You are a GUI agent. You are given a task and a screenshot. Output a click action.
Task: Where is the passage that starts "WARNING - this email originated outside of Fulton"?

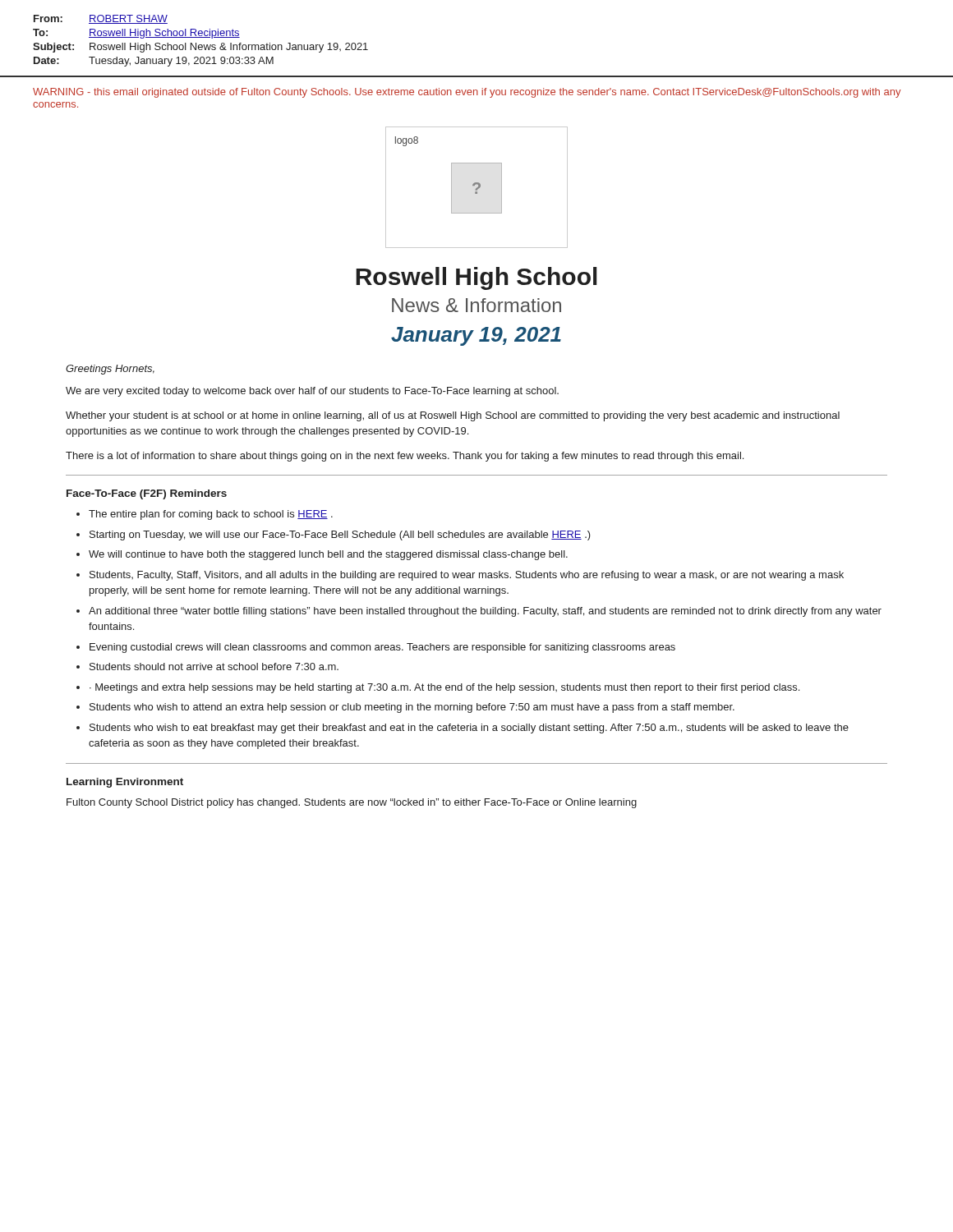(467, 98)
